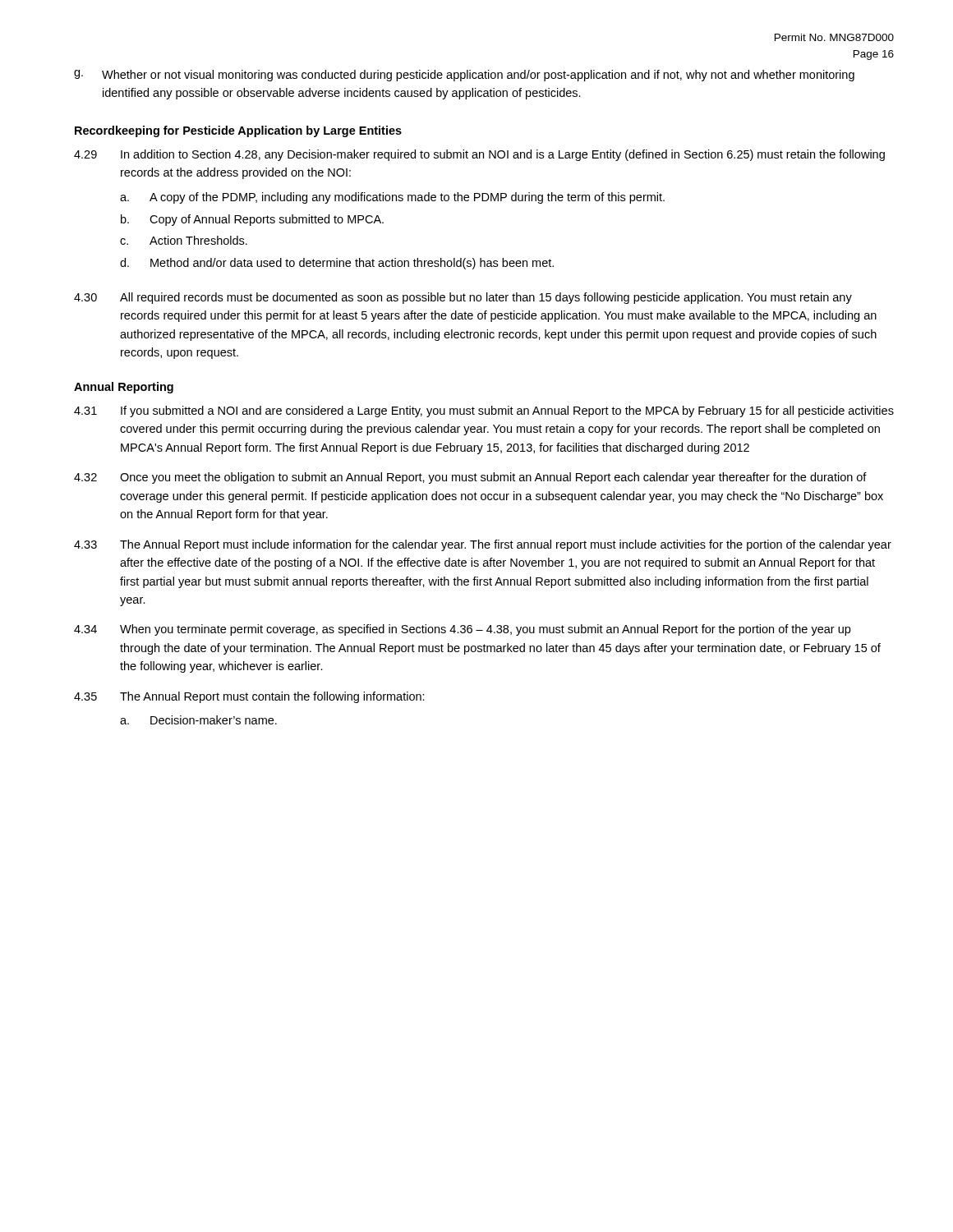Where is the passage that starts "29 In addition"?
This screenshot has height=1232, width=953.
tap(484, 211)
